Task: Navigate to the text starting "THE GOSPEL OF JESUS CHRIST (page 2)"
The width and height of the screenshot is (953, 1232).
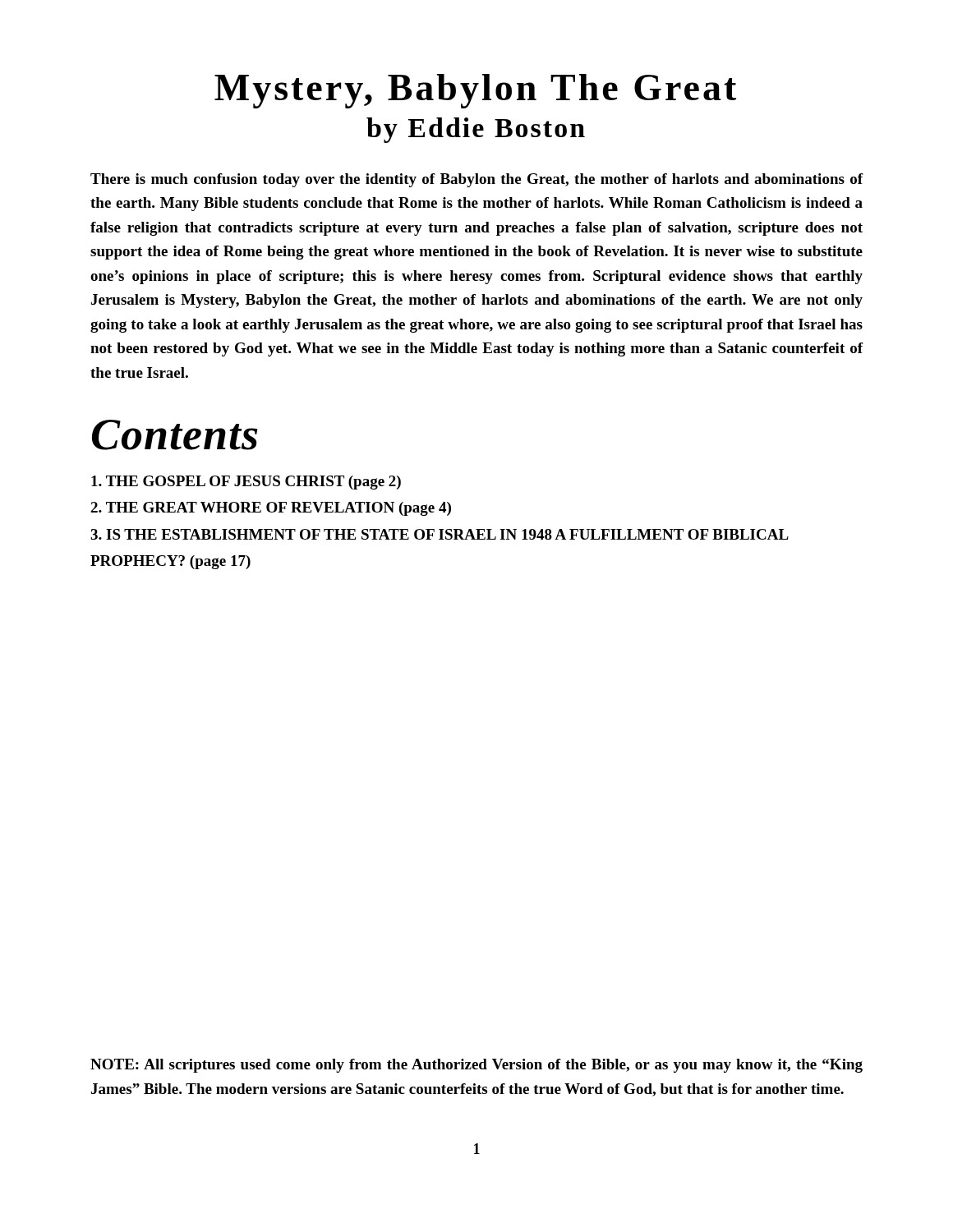Action: [x=246, y=481]
